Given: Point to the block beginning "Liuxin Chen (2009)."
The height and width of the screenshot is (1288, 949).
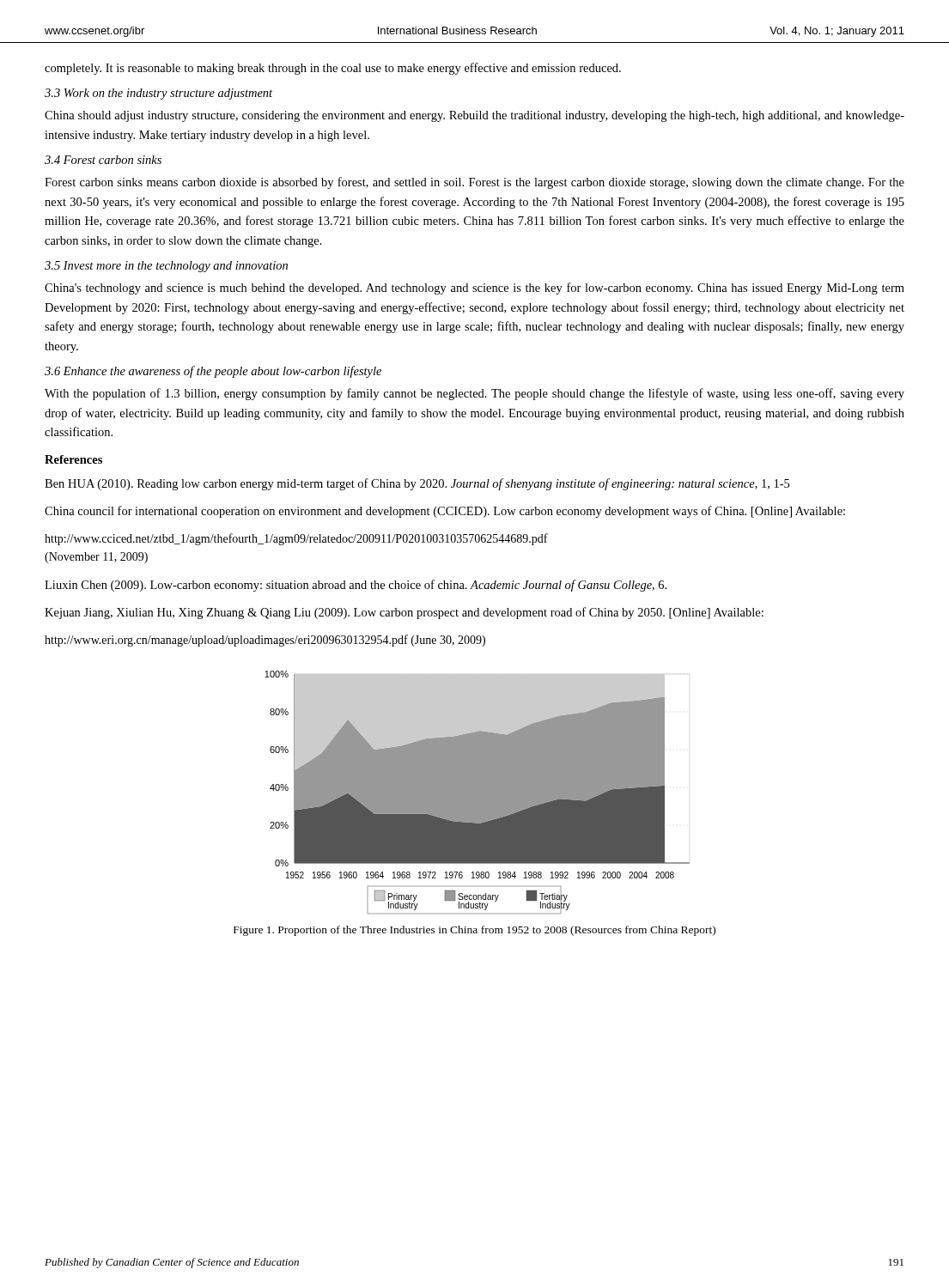Looking at the screenshot, I should pyautogui.click(x=474, y=585).
